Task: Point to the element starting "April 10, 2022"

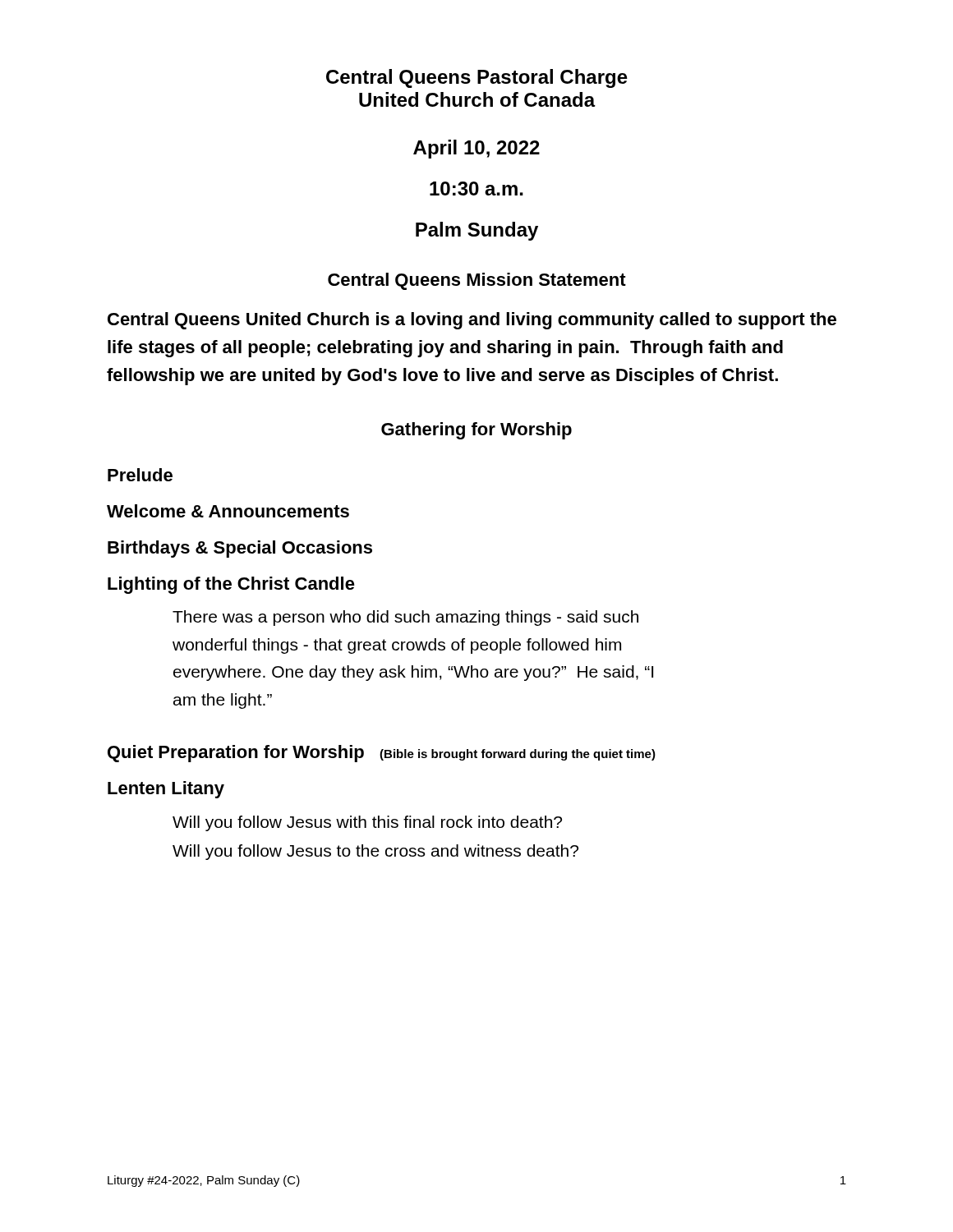Action: point(476,147)
